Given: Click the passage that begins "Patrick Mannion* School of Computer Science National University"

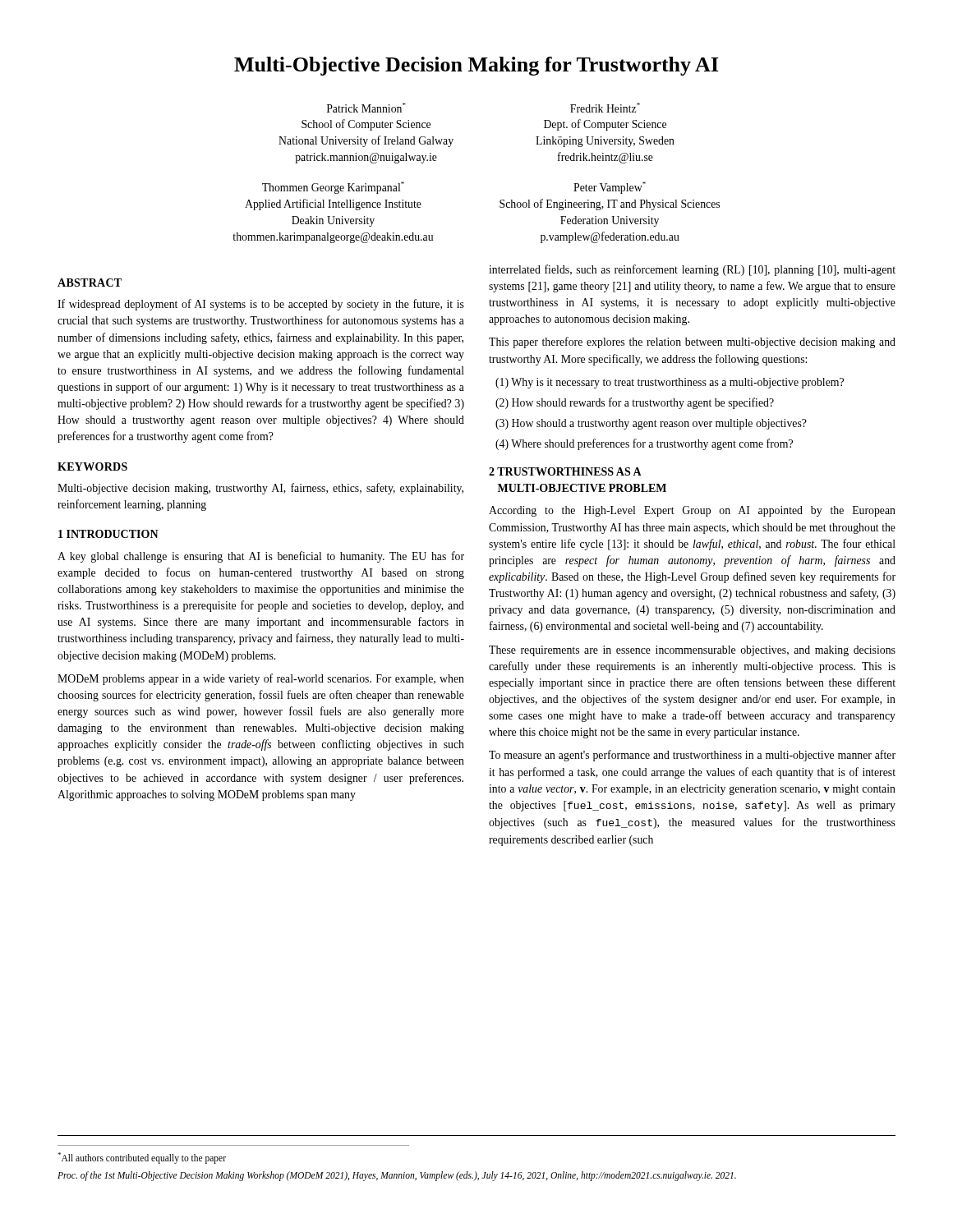Looking at the screenshot, I should click(x=375, y=107).
